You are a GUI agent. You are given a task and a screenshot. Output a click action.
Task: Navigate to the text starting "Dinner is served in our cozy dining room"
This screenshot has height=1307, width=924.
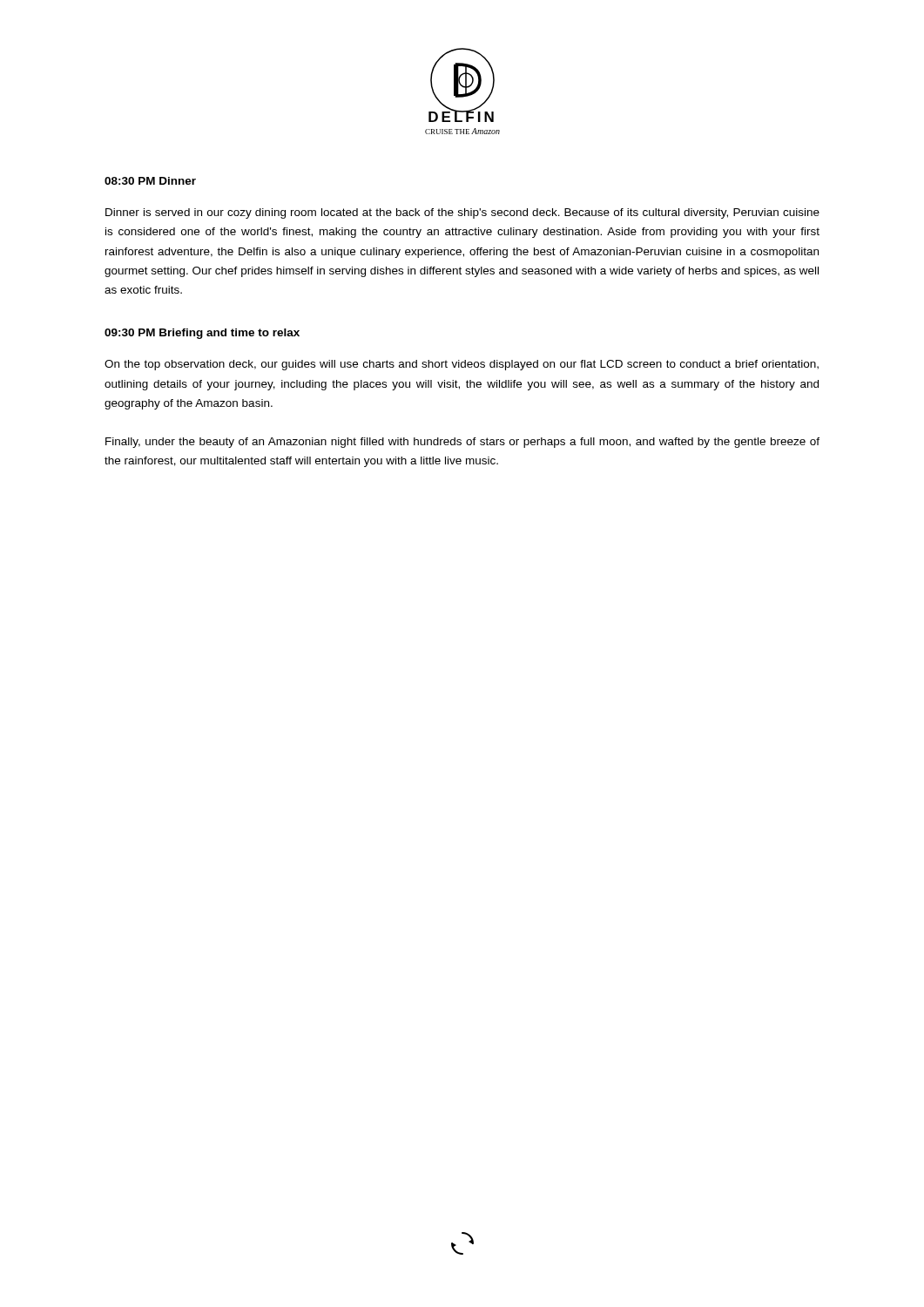point(462,251)
